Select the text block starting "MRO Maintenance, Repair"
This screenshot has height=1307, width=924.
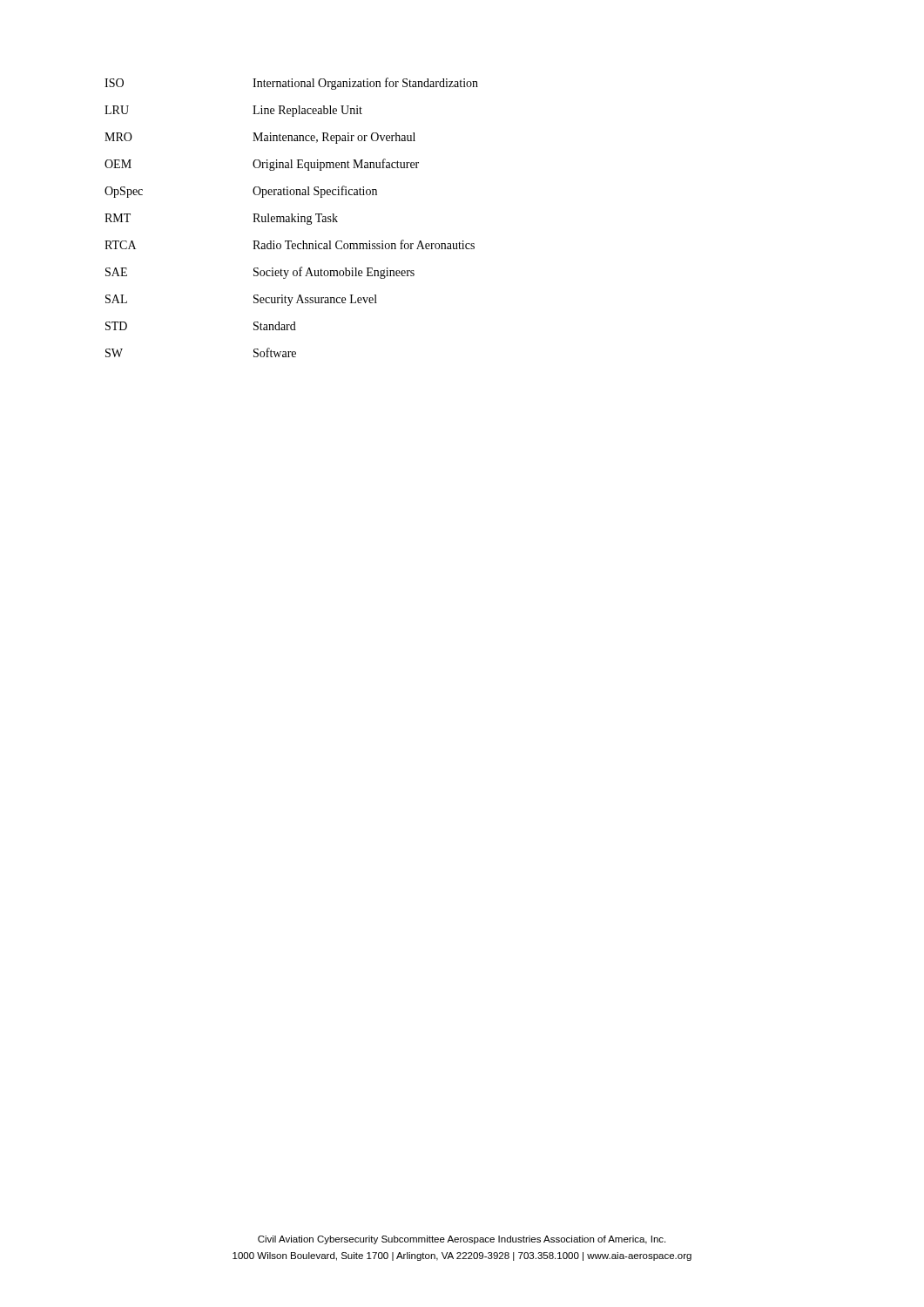pos(291,137)
